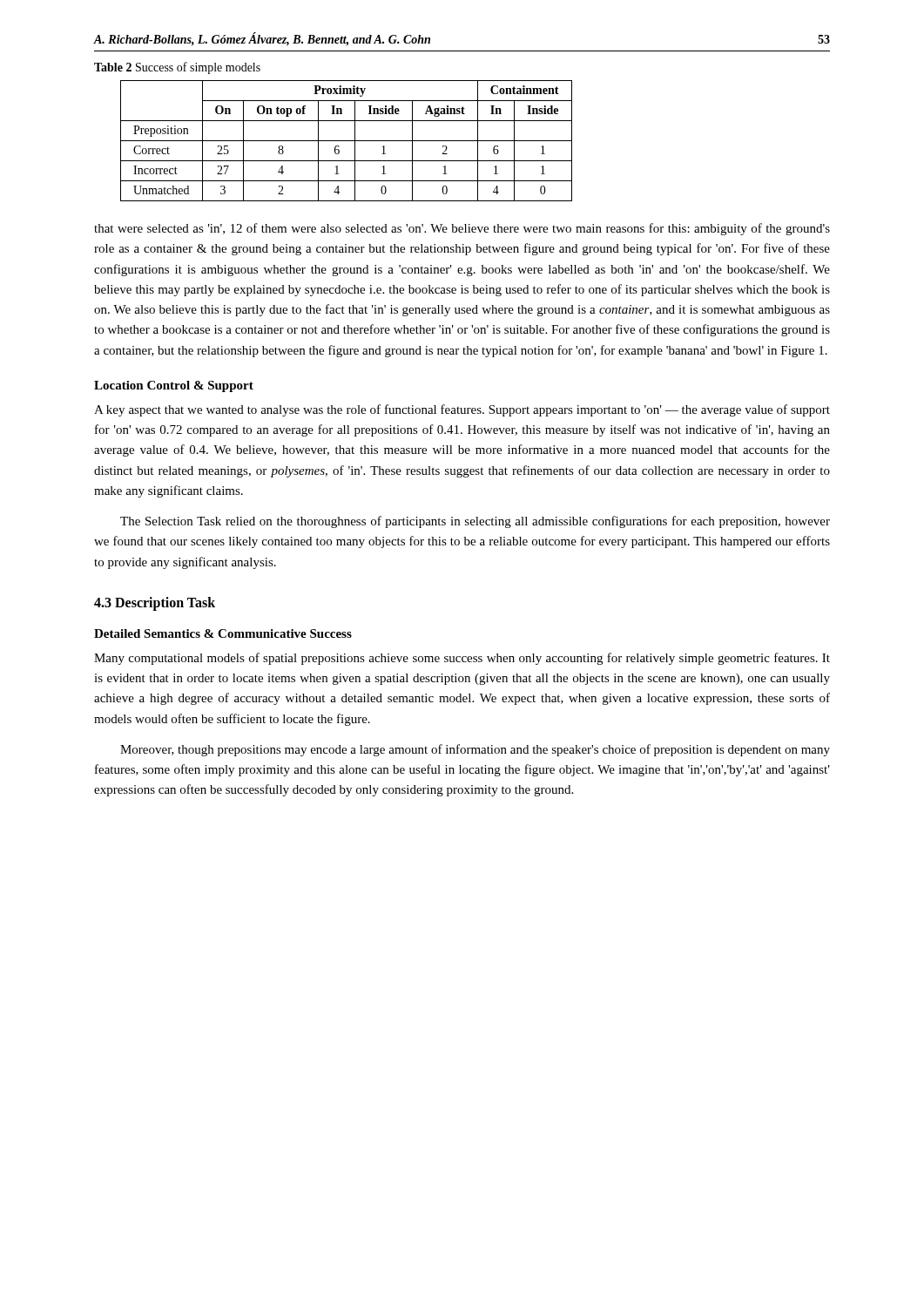Find "Location Control & Support" on this page
The height and width of the screenshot is (1307, 924).
[x=174, y=385]
